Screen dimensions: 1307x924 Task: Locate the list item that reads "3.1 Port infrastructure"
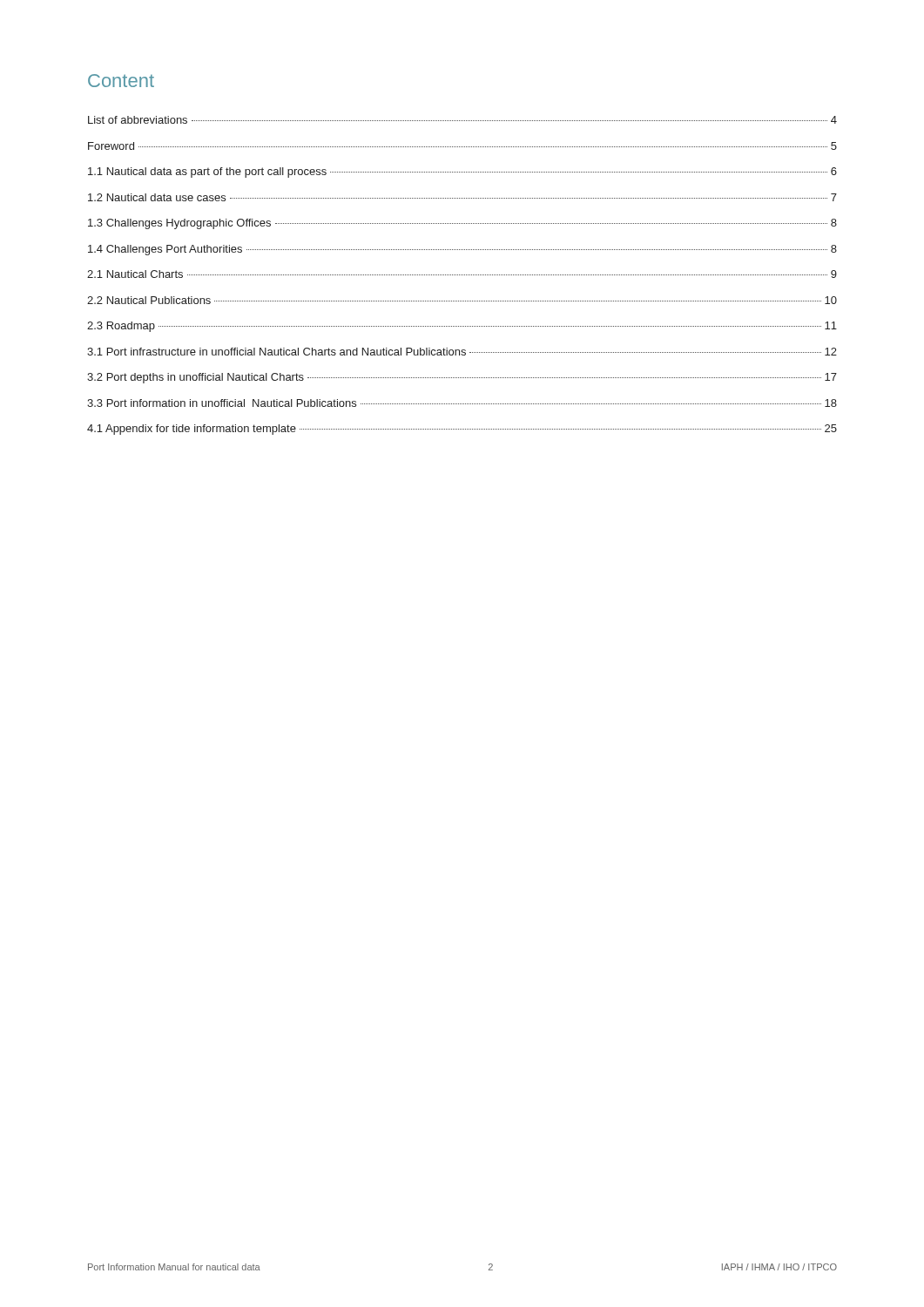tap(462, 351)
